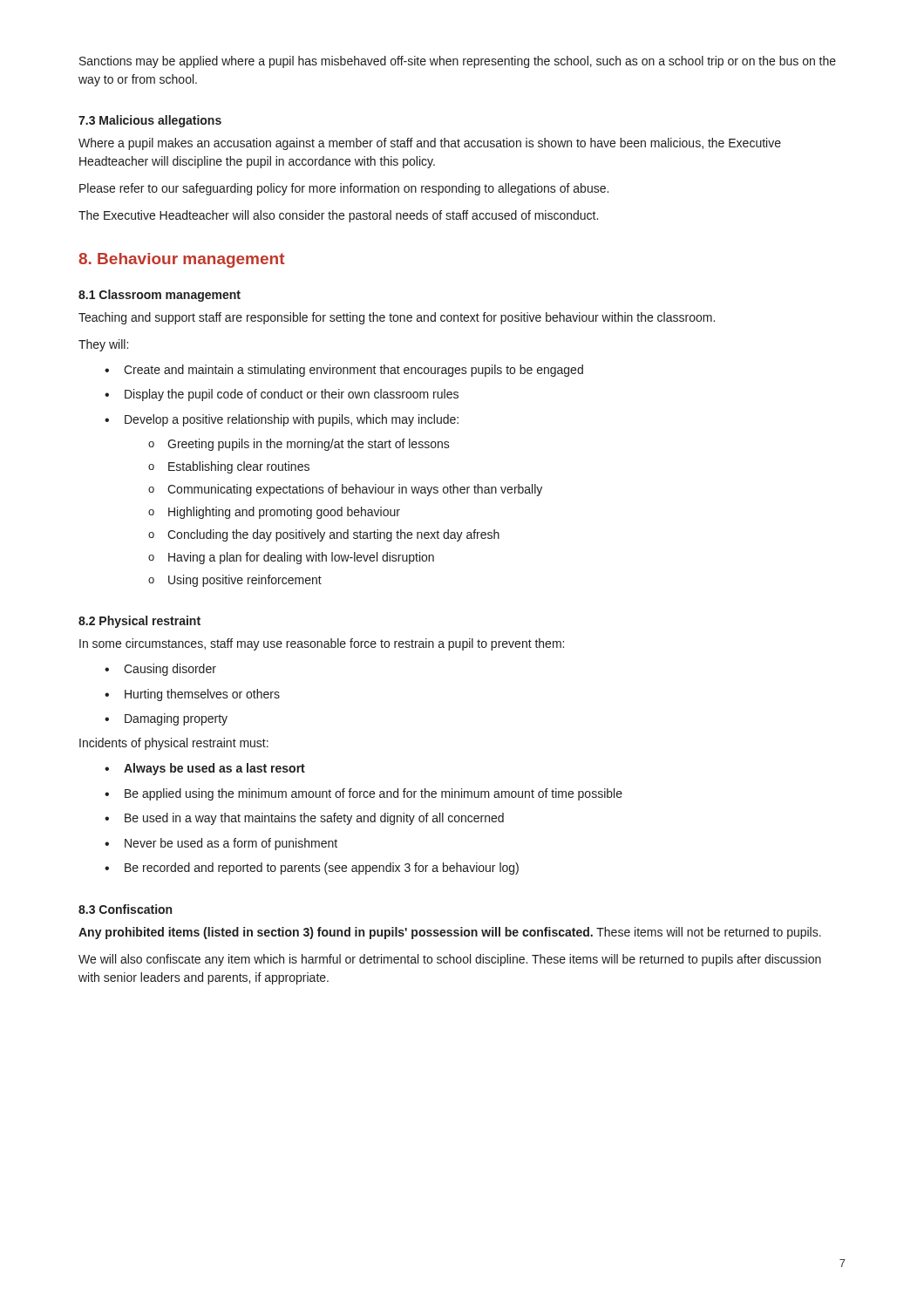
Task: Select the text block starting "• Be applied using the minimum amount"
Action: (x=475, y=794)
